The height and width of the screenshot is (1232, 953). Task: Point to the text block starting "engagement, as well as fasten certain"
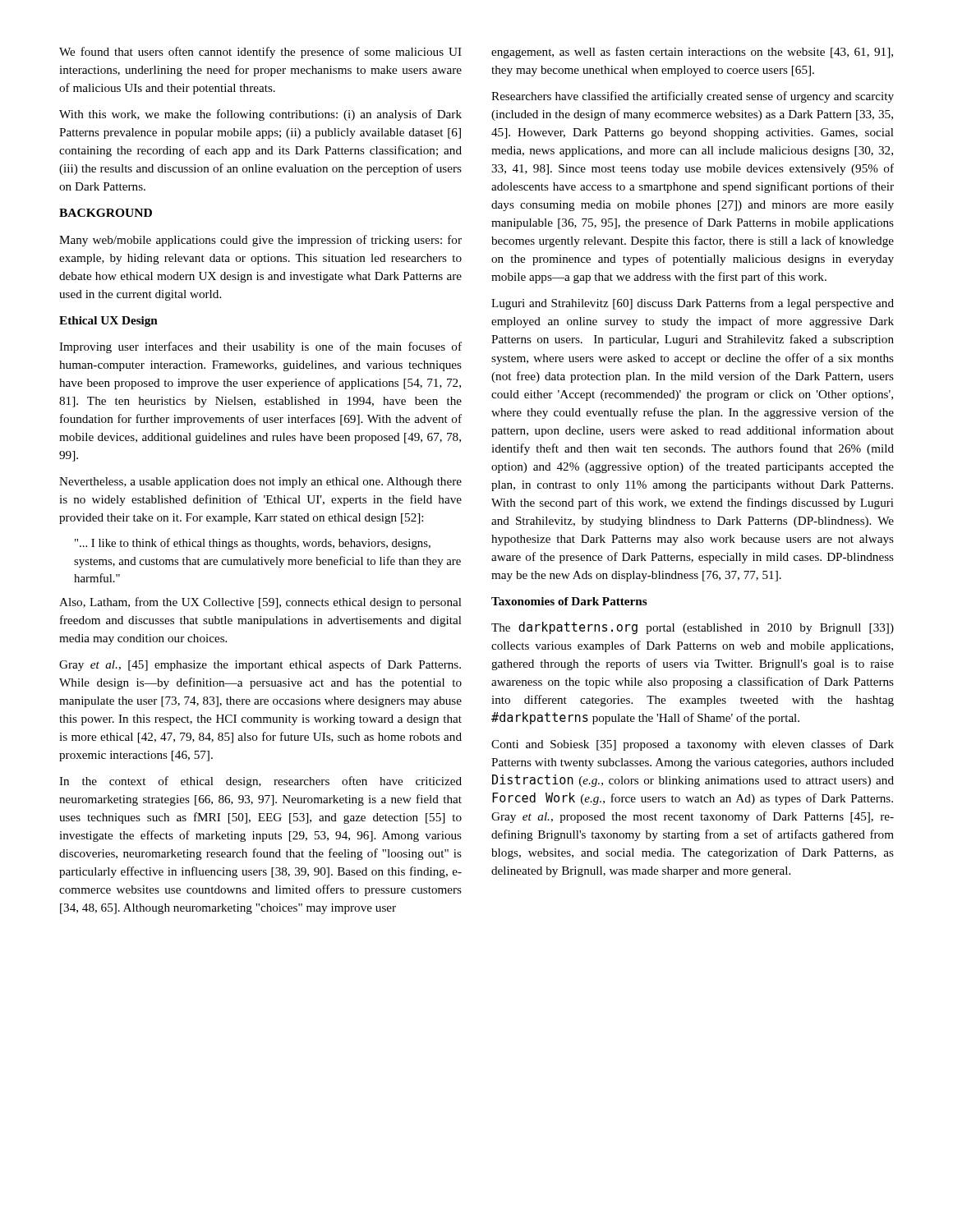point(693,61)
